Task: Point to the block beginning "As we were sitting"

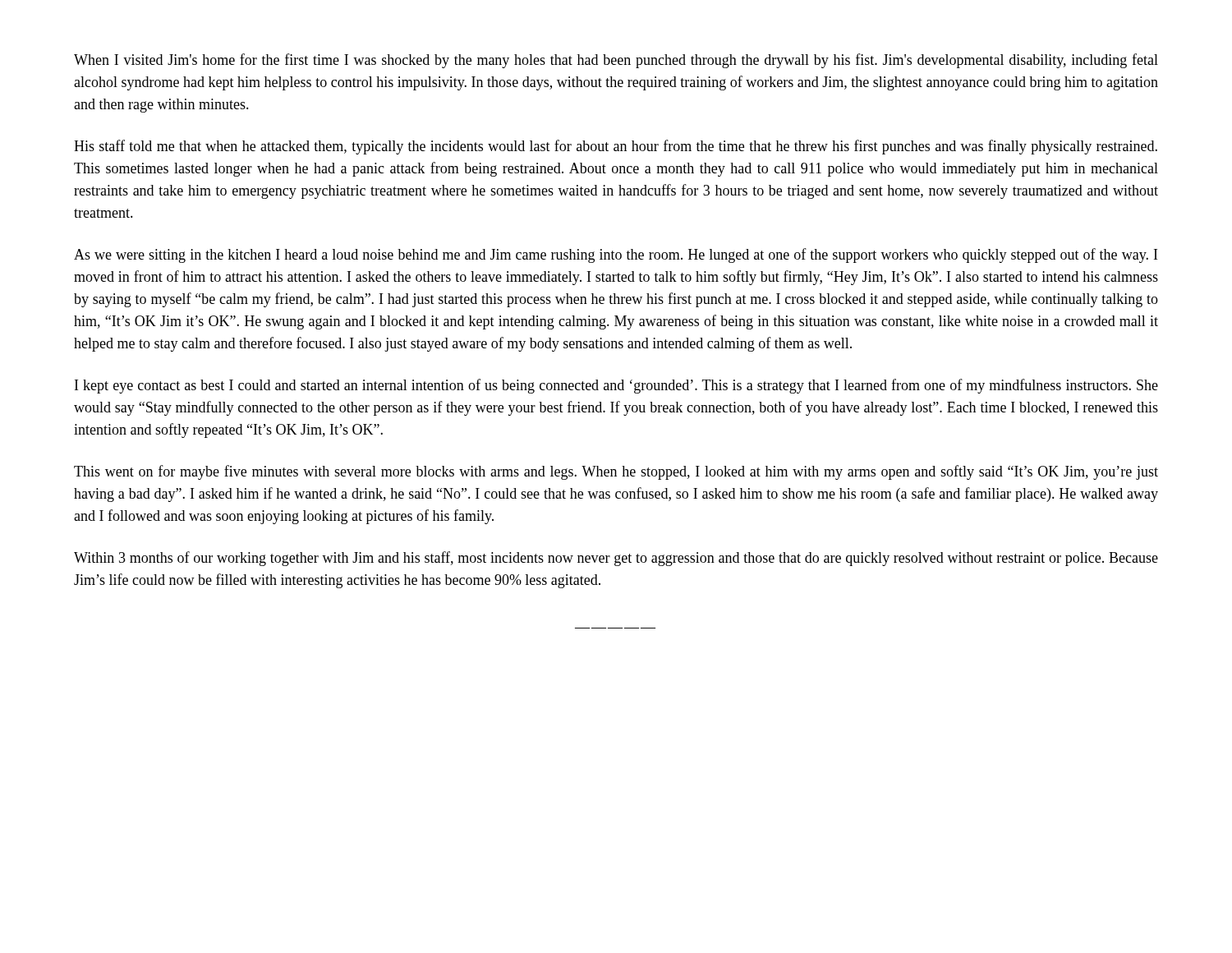Action: pos(616,299)
